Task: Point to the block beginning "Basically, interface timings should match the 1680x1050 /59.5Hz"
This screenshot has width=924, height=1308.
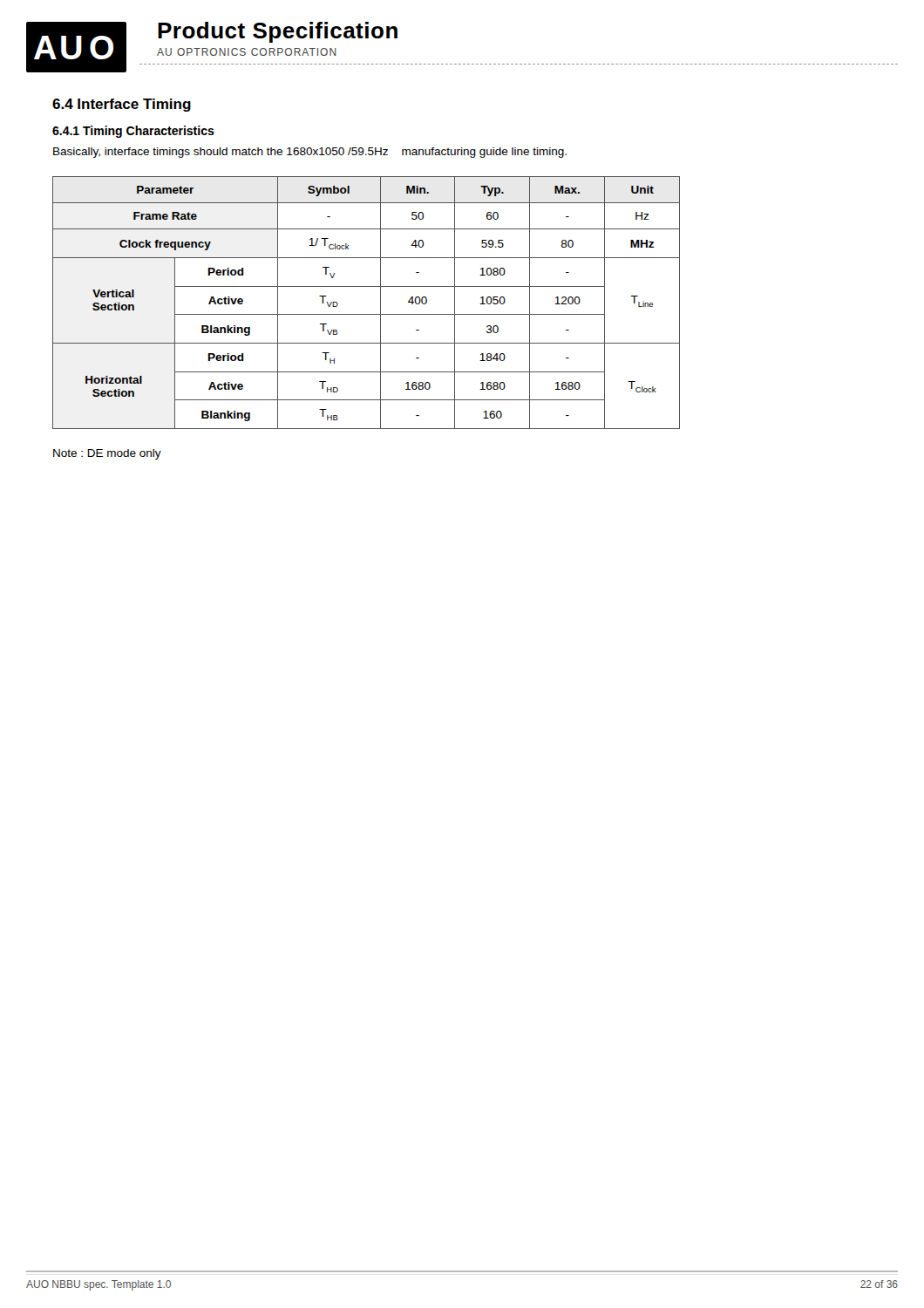Action: 310,151
